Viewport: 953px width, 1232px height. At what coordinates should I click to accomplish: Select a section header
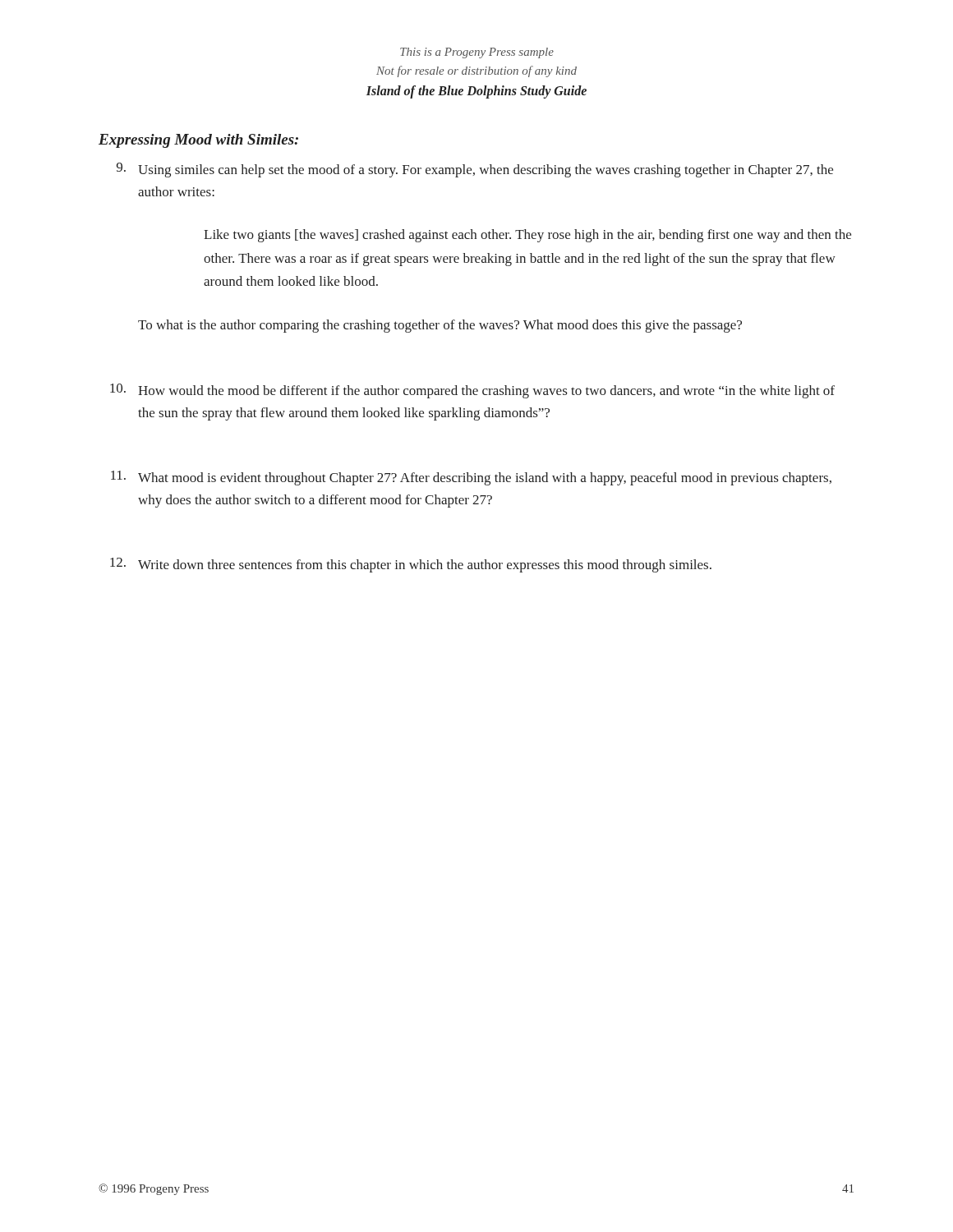pos(199,139)
